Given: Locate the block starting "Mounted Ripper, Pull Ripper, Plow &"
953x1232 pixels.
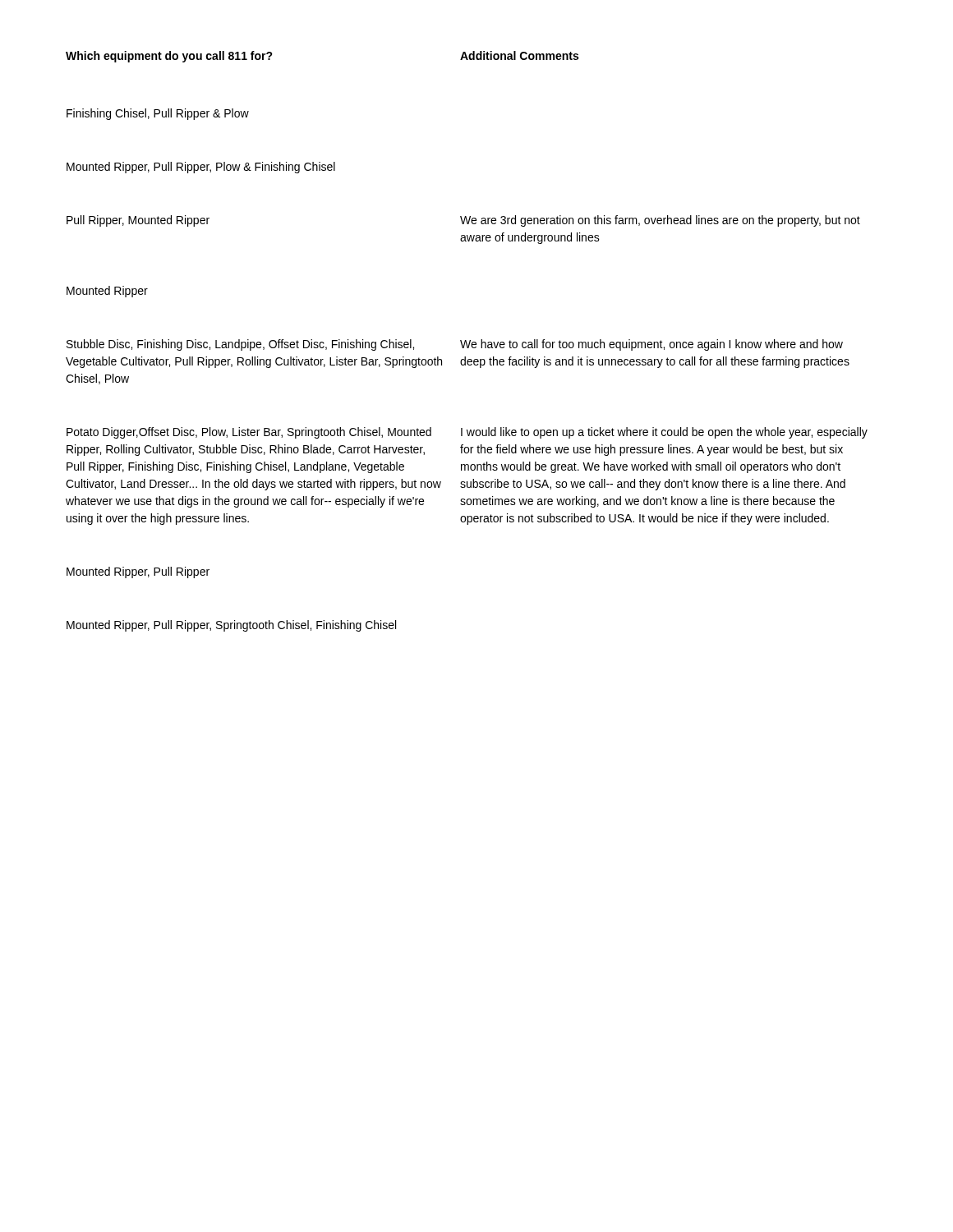Looking at the screenshot, I should point(201,167).
